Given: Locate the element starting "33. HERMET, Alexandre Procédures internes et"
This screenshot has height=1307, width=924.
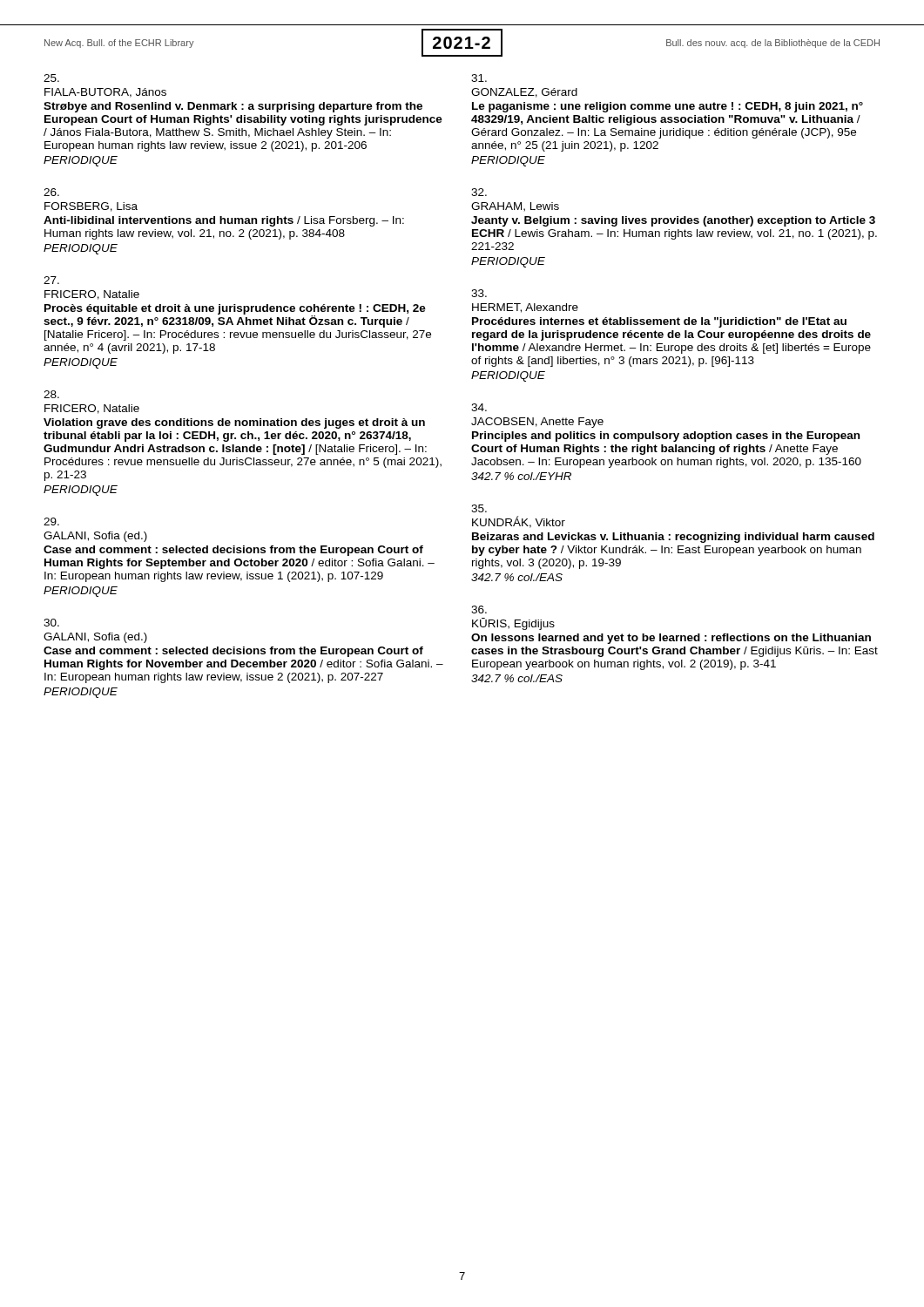Looking at the screenshot, I should pos(676,334).
